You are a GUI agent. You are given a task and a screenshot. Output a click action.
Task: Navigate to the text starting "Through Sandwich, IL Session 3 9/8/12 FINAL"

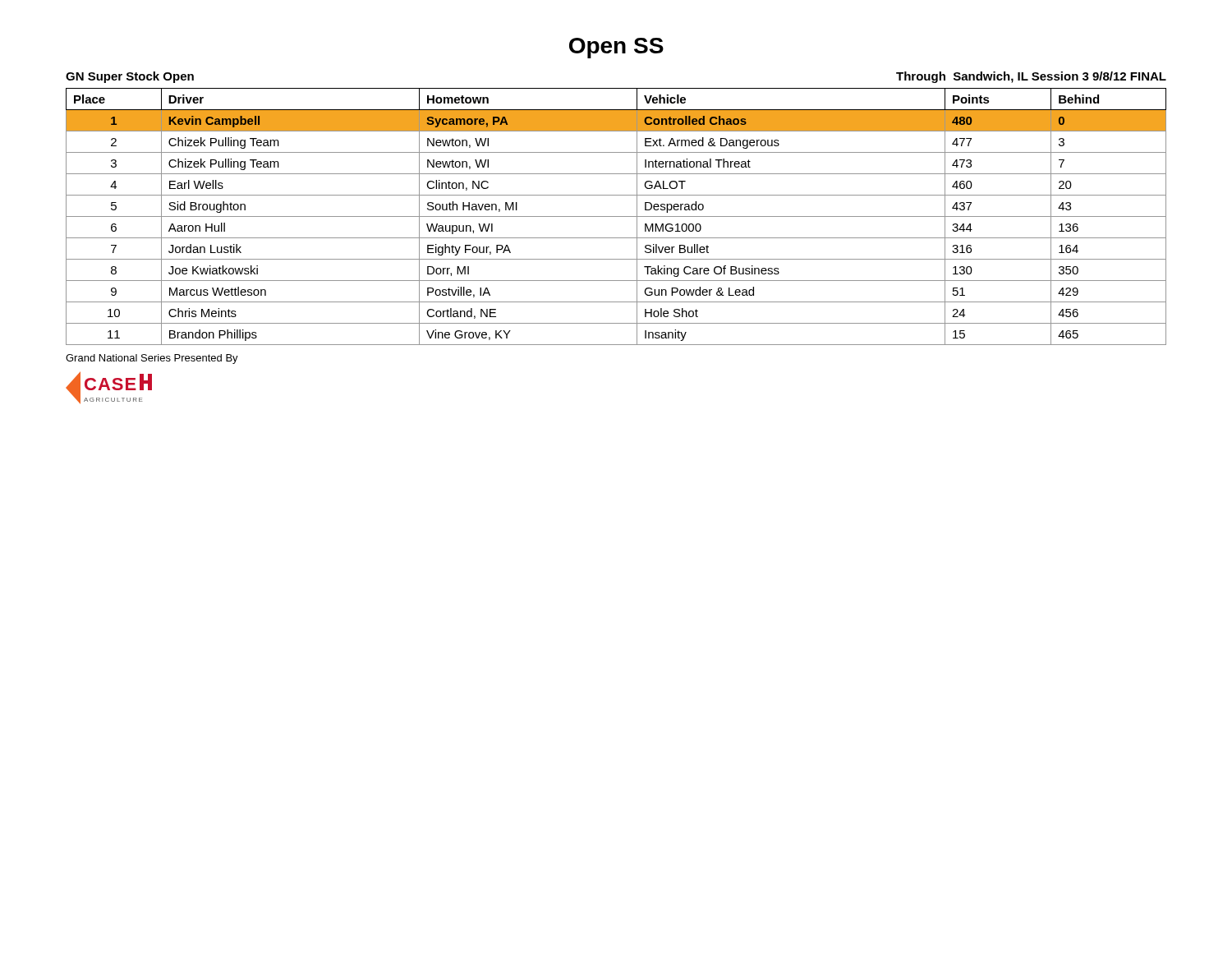tap(1031, 76)
